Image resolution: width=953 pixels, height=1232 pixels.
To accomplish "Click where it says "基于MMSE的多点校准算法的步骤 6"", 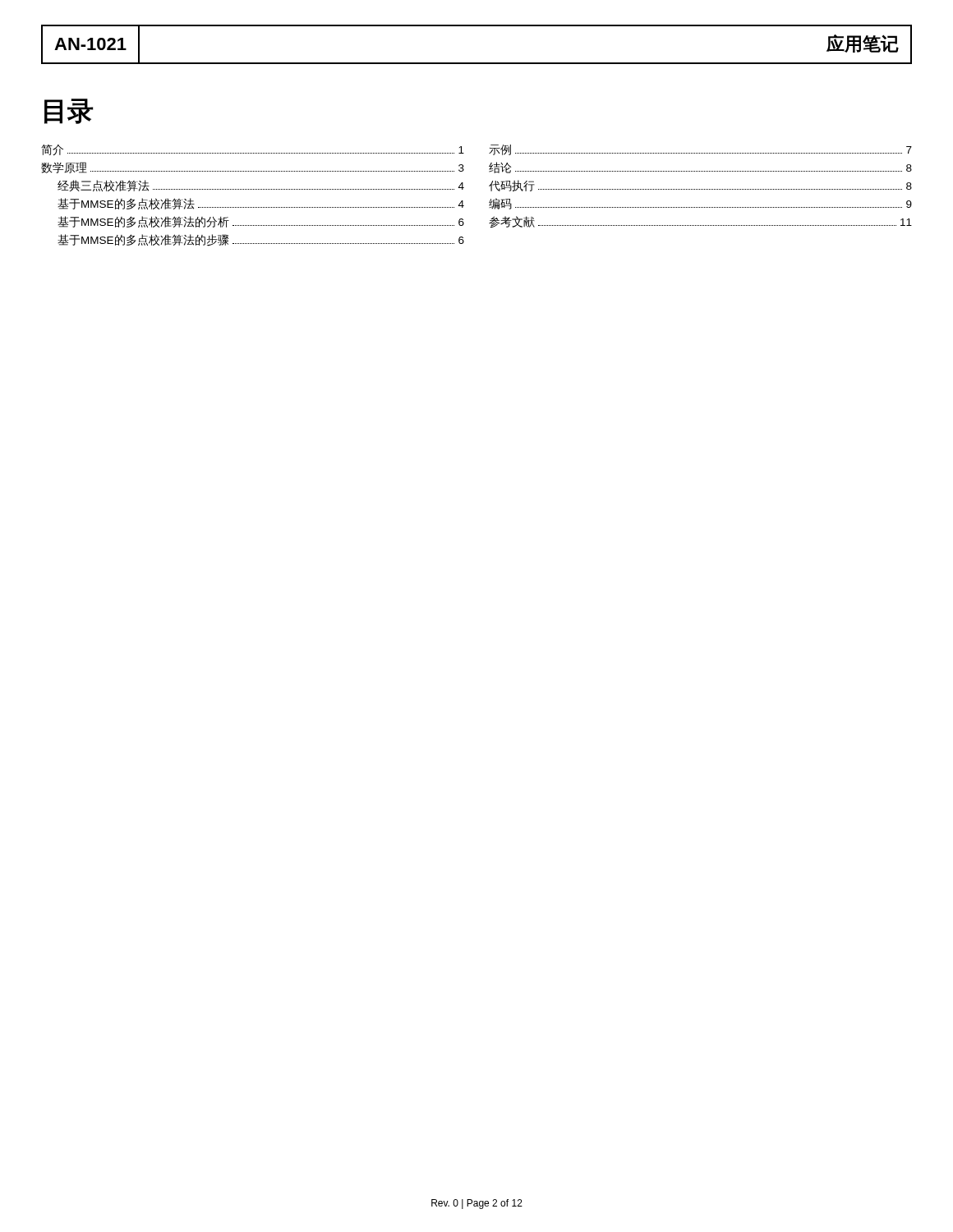I will pyautogui.click(x=261, y=241).
